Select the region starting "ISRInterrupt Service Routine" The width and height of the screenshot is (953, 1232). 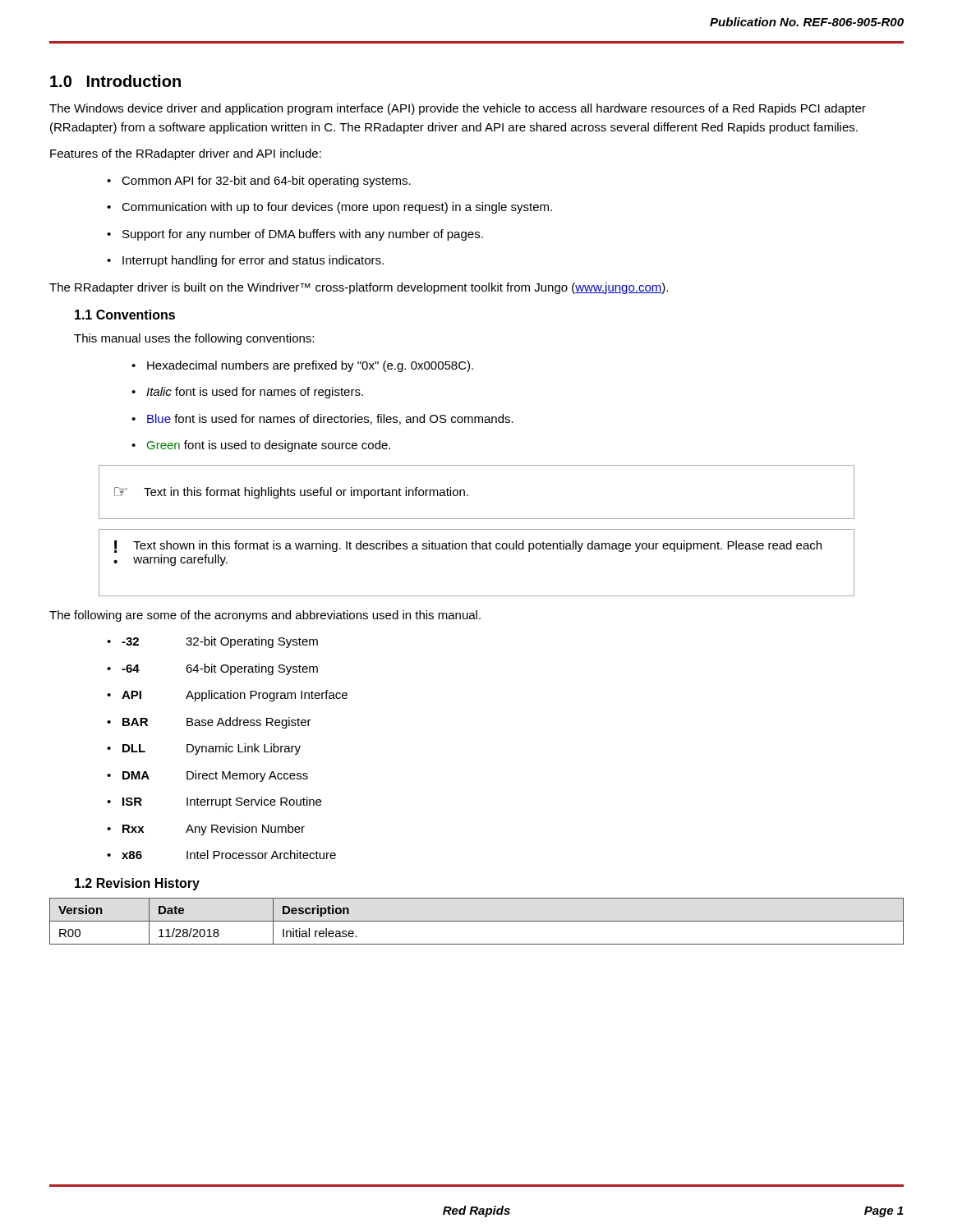click(x=214, y=802)
